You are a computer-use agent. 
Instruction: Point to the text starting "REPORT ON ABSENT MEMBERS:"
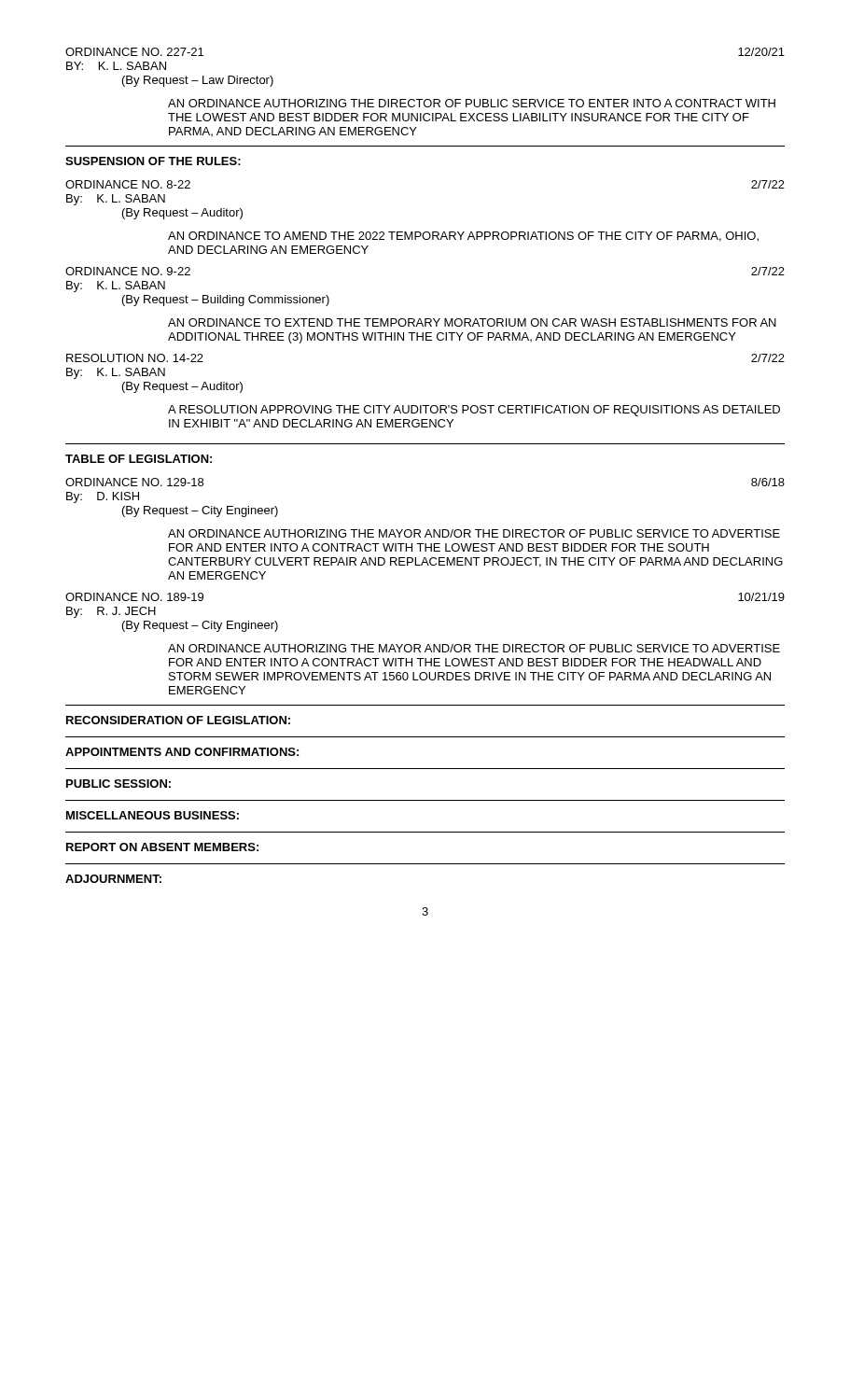coord(162,847)
